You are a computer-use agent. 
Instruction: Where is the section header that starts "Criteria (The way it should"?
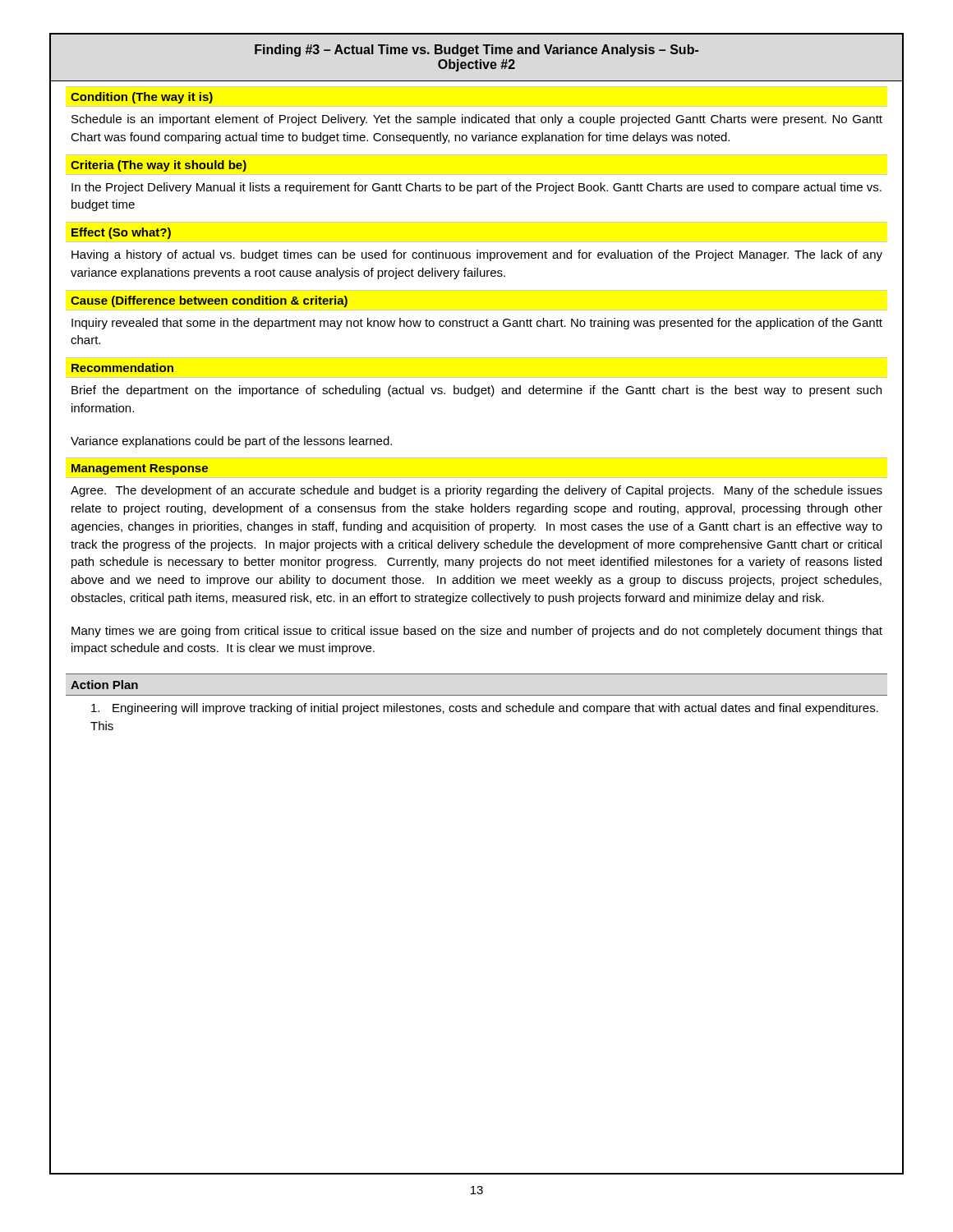159,164
